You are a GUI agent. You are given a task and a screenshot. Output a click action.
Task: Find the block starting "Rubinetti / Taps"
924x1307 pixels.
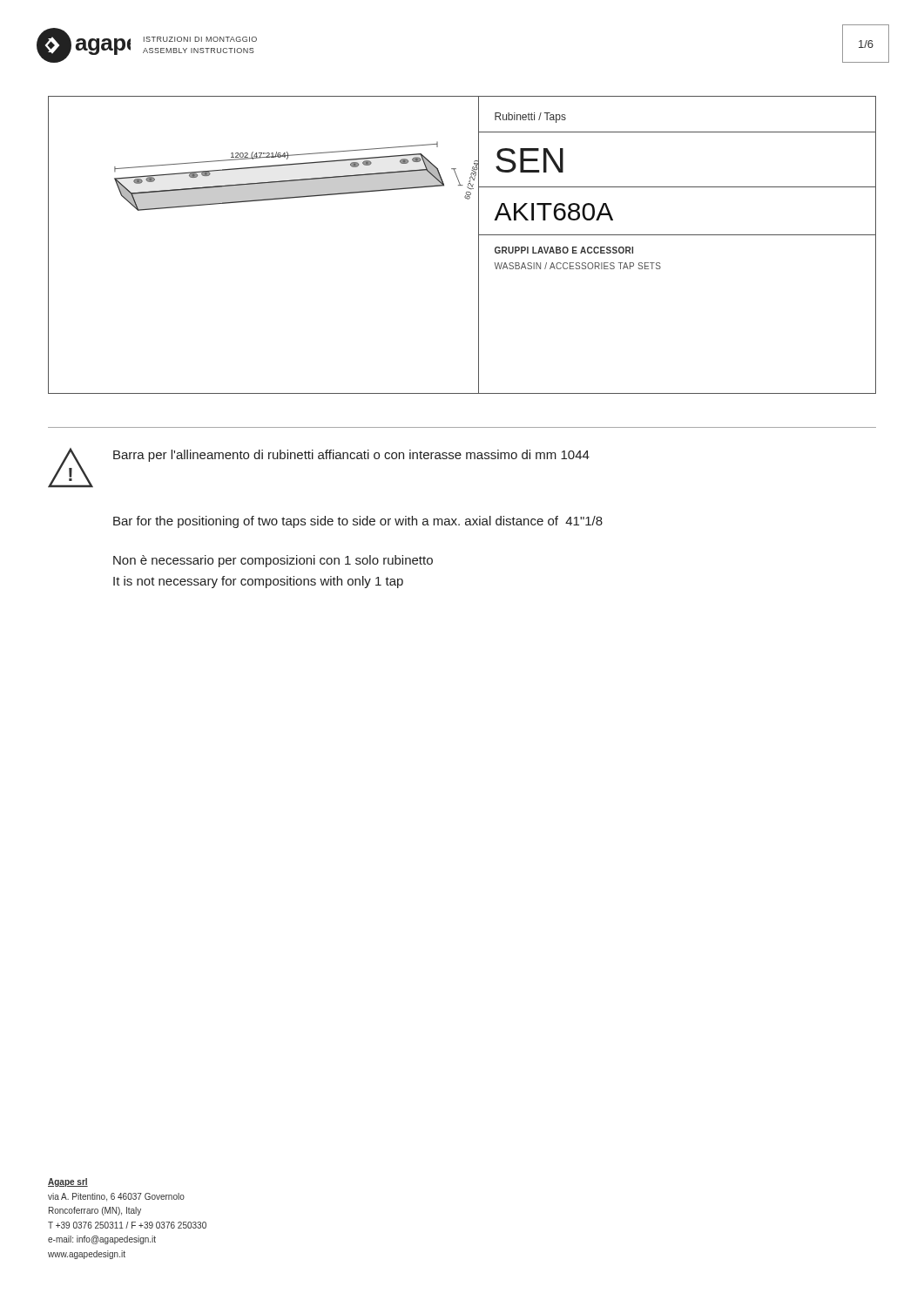pyautogui.click(x=530, y=117)
